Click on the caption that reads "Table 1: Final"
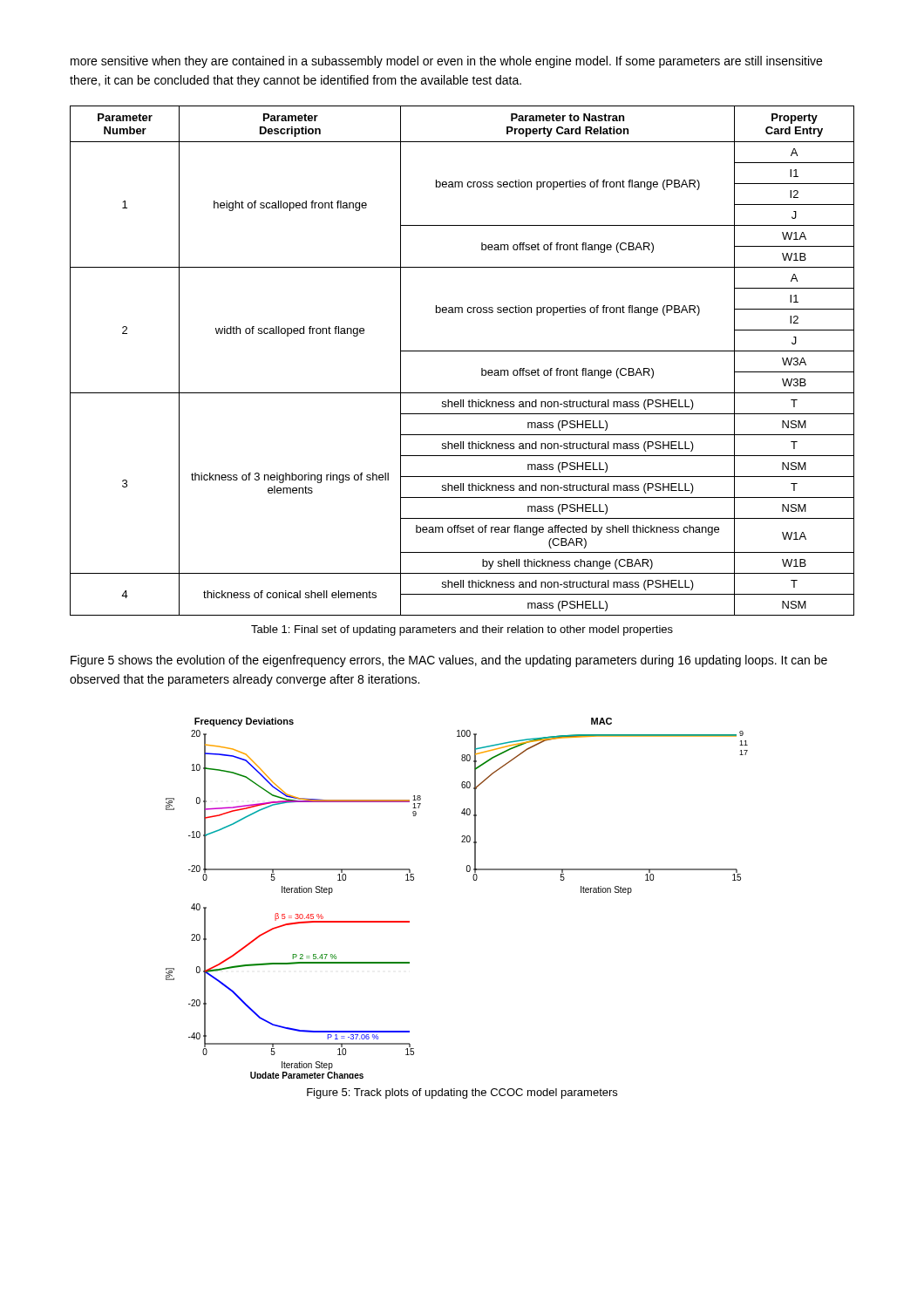Image resolution: width=924 pixels, height=1308 pixels. coord(462,629)
